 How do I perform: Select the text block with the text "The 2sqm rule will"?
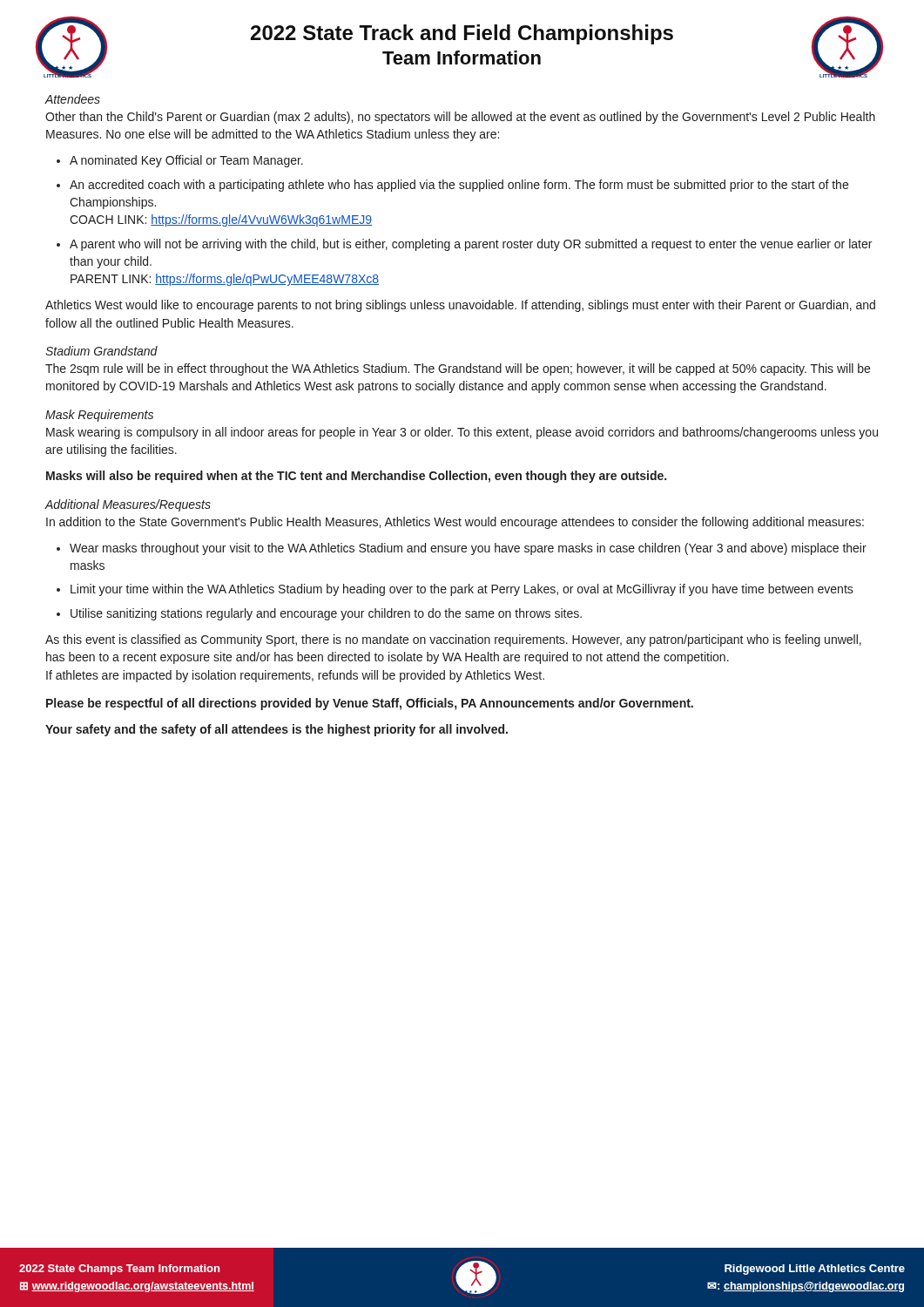[x=458, y=377]
